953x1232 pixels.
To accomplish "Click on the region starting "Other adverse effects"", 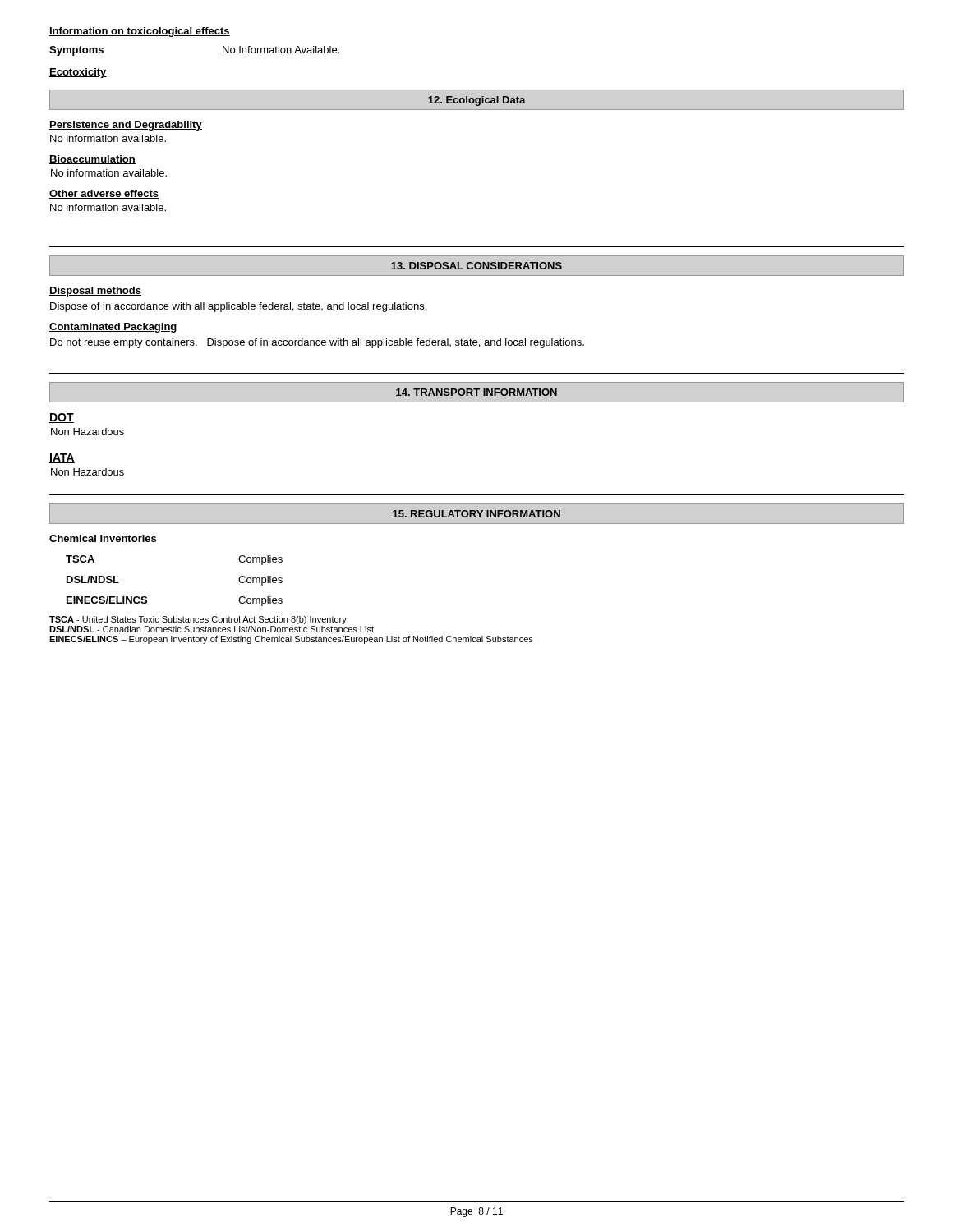I will pyautogui.click(x=104, y=193).
